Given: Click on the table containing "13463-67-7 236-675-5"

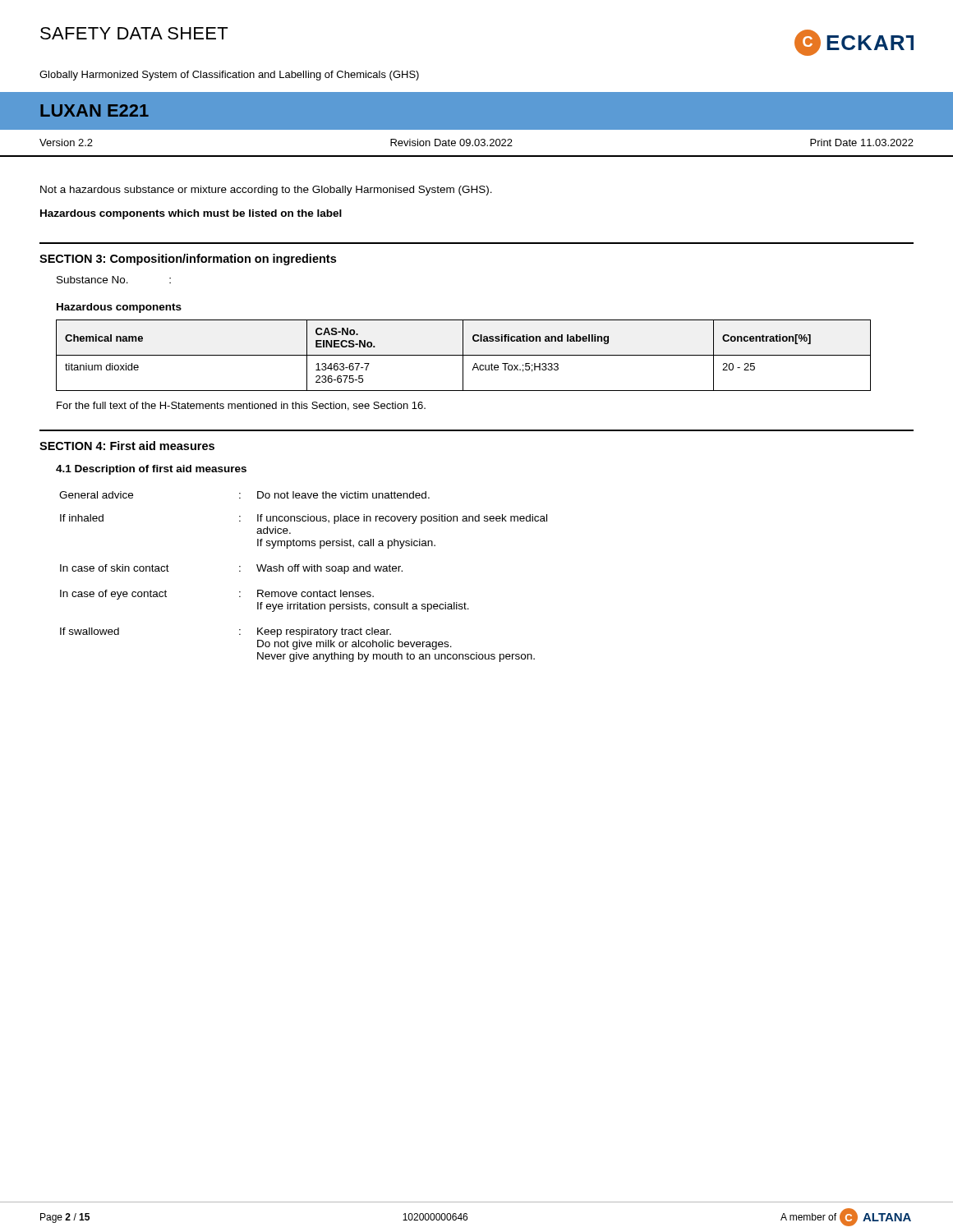Looking at the screenshot, I should tap(485, 355).
